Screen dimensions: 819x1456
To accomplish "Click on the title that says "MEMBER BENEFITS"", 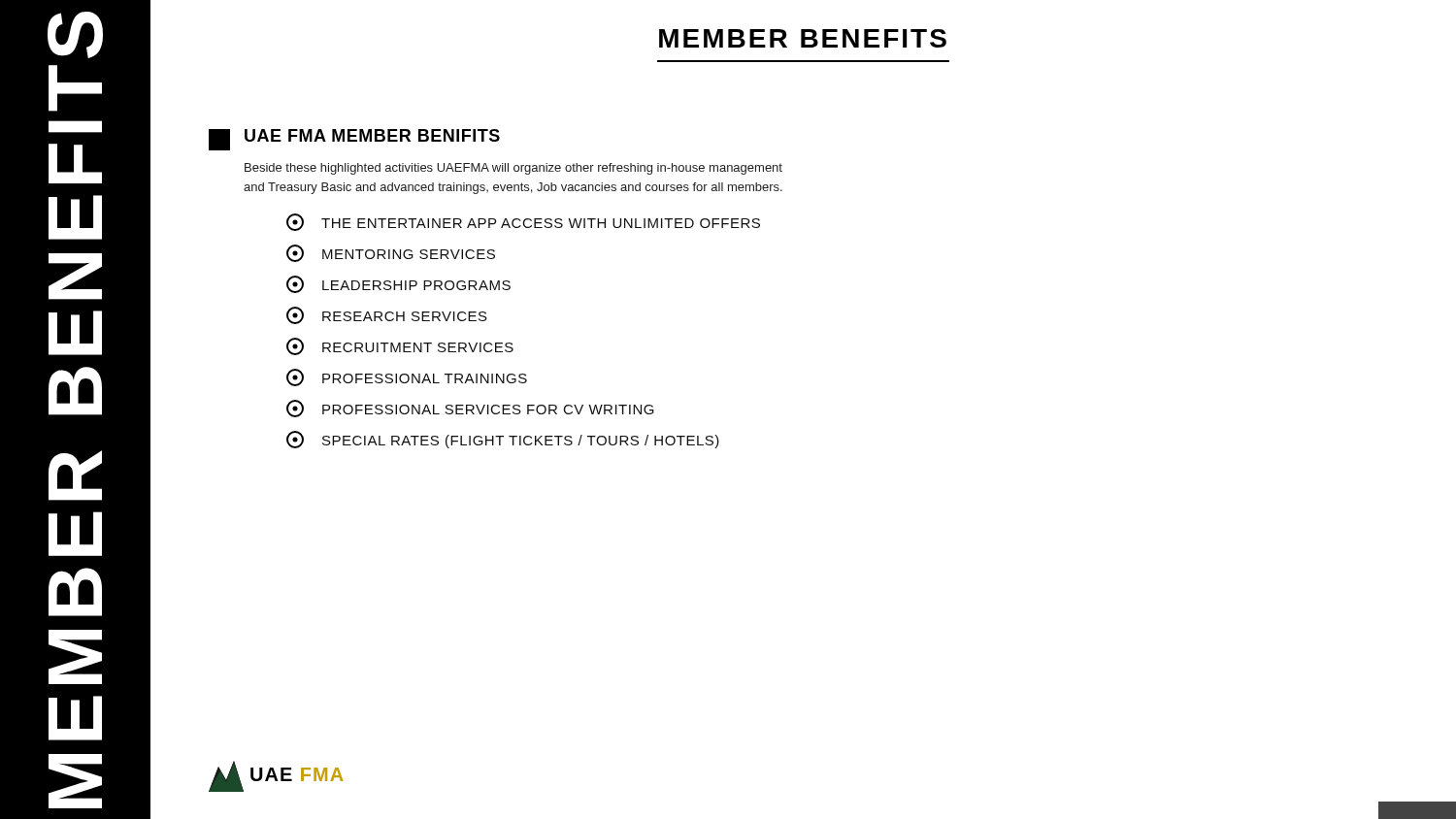I will (803, 43).
